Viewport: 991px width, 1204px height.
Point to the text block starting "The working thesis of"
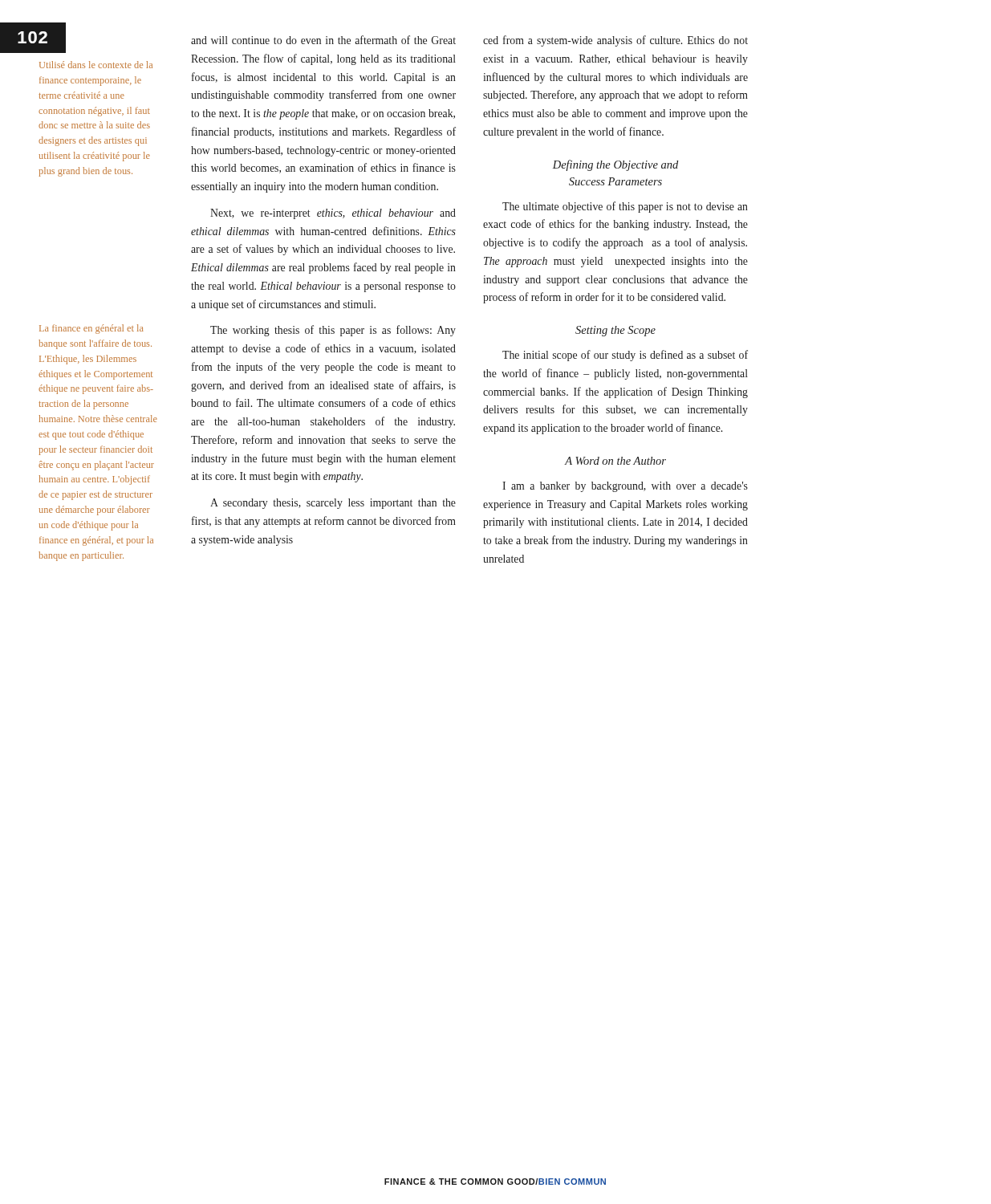click(323, 404)
